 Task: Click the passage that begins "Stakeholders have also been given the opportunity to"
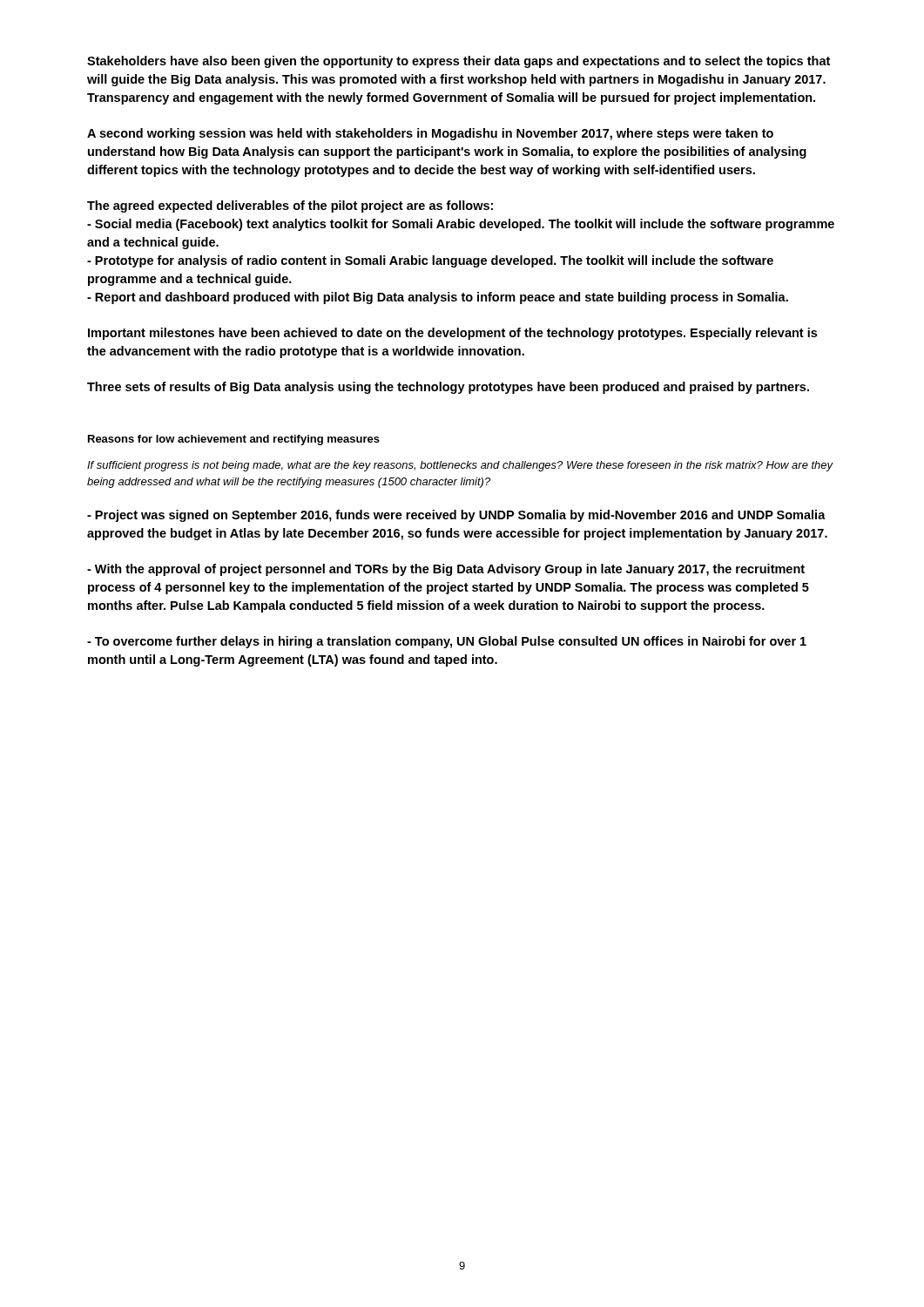pyautogui.click(x=459, y=79)
